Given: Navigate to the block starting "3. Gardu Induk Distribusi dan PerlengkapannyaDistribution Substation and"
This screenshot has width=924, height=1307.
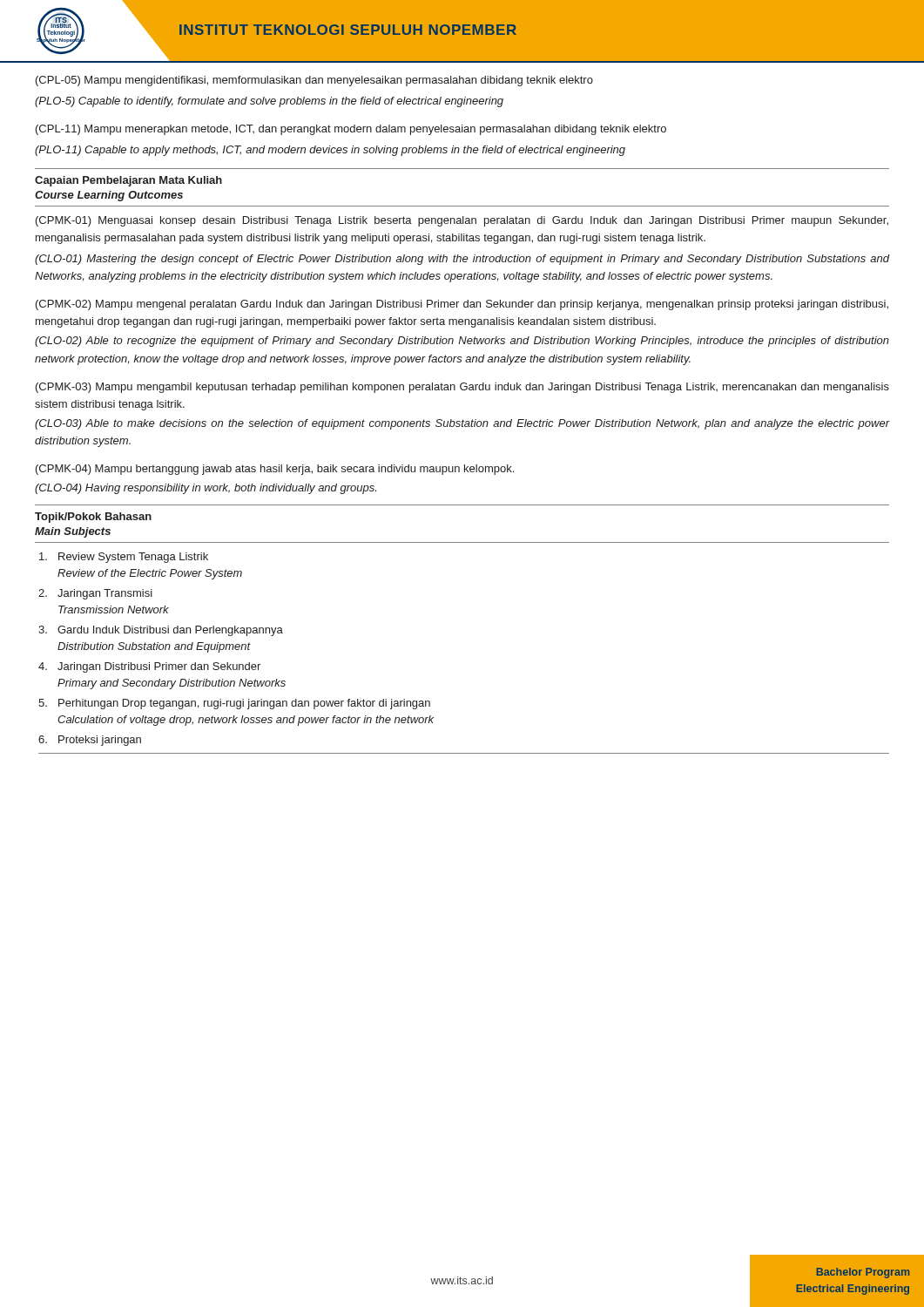Looking at the screenshot, I should (x=161, y=638).
